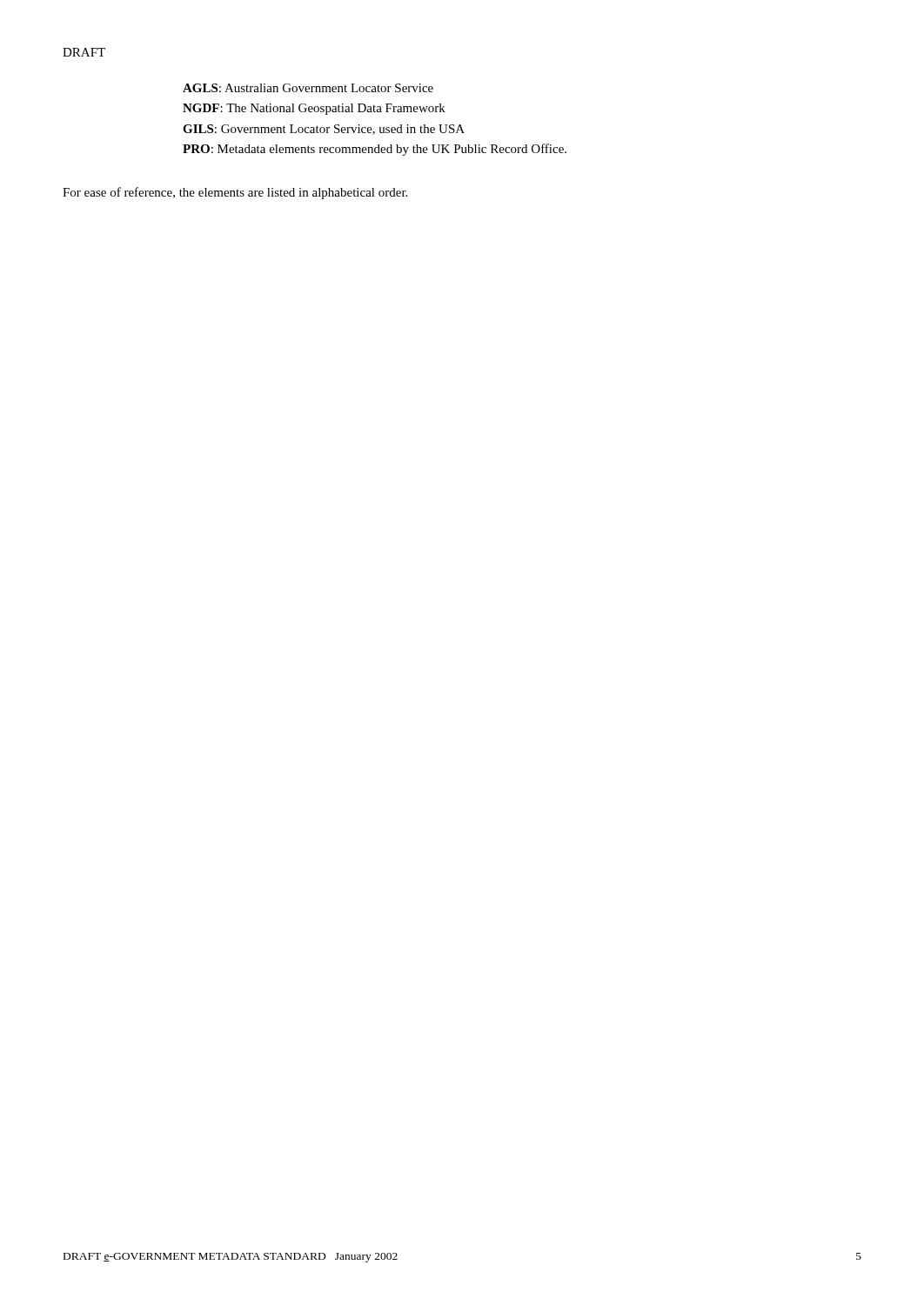Find the text block that reads "For ease of reference, the elements are listed"
Screen dimensions: 1305x924
pos(235,192)
